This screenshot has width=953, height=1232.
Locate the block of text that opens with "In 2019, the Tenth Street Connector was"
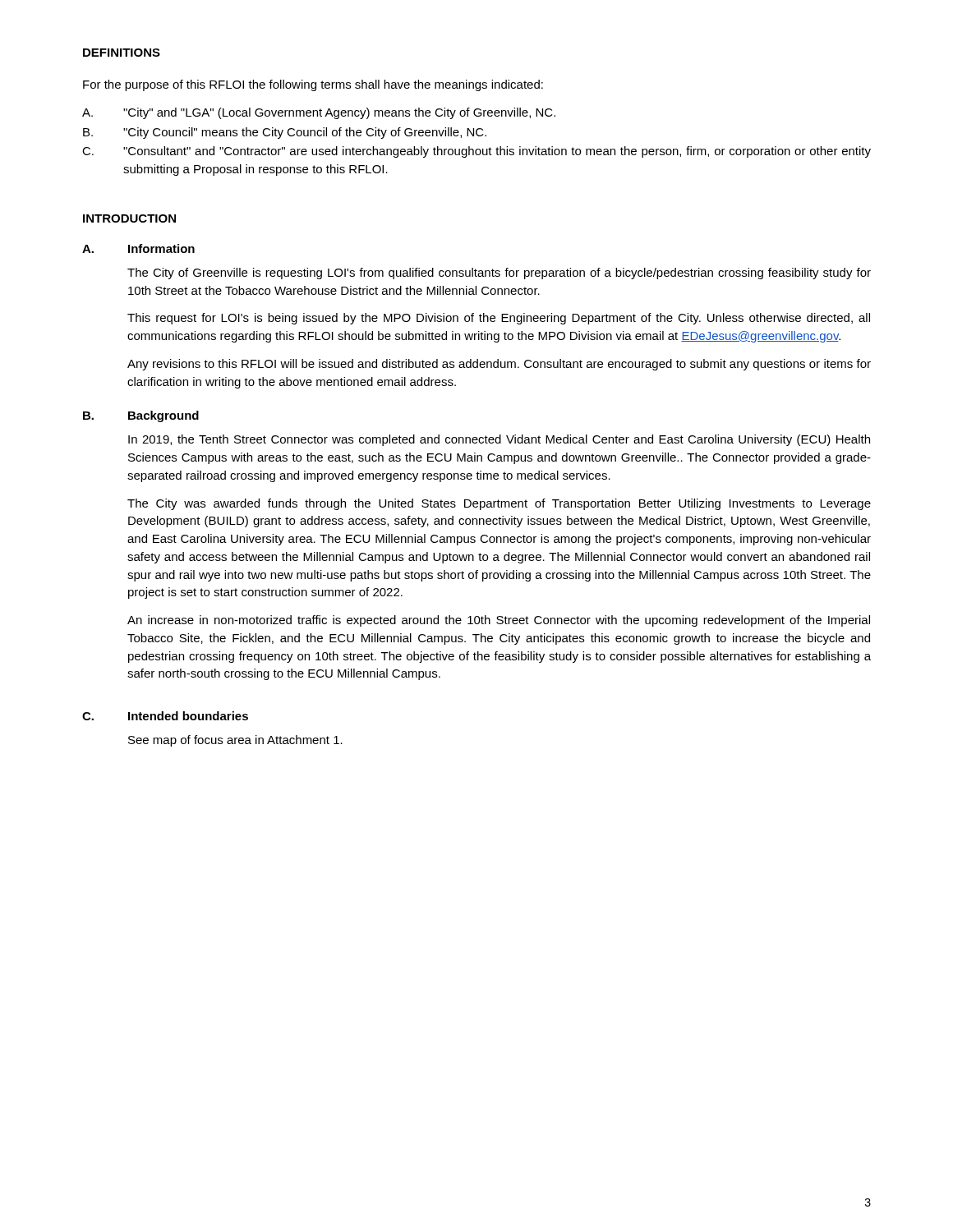pos(499,457)
